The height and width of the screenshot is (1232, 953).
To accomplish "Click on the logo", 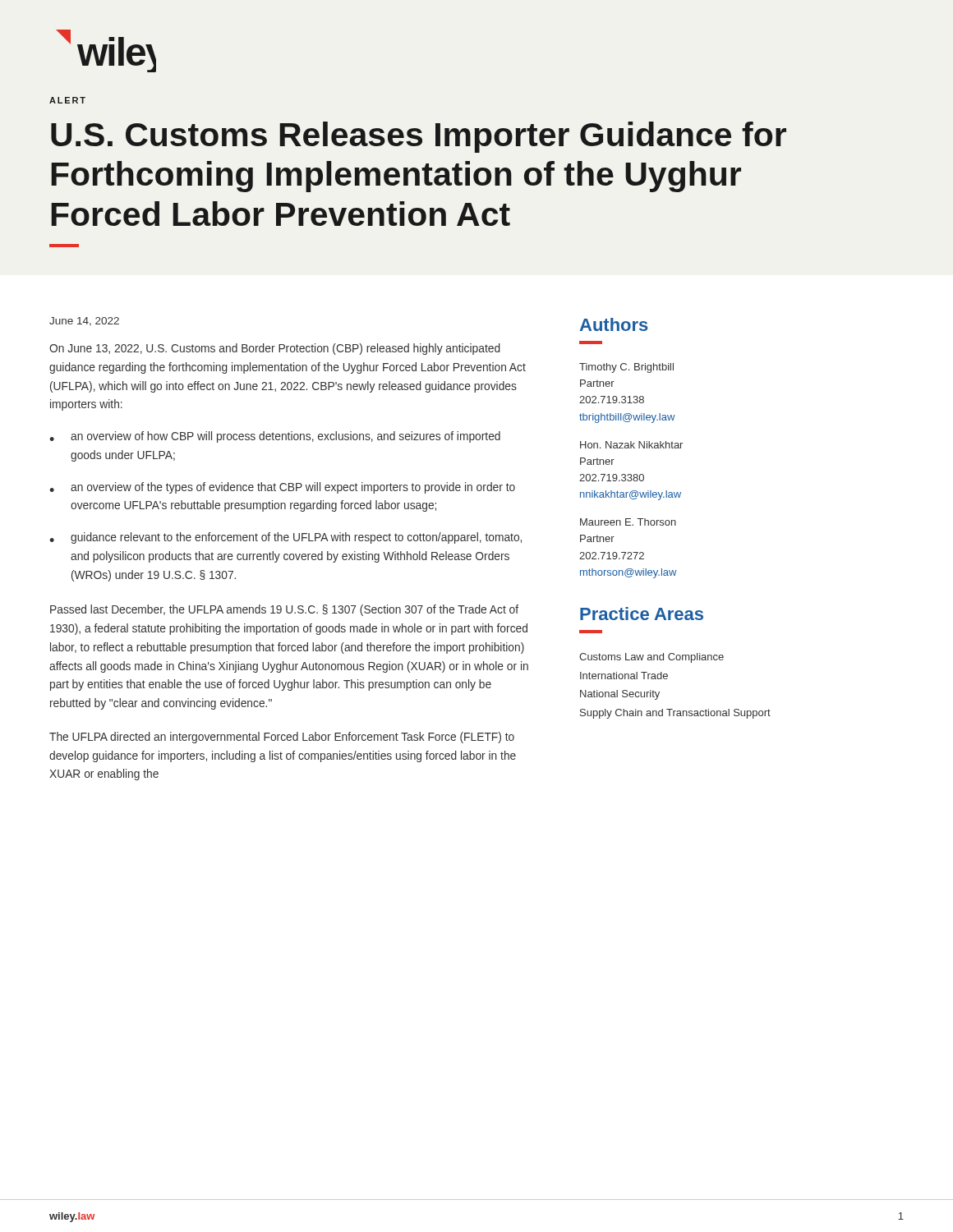I will (x=103, y=49).
